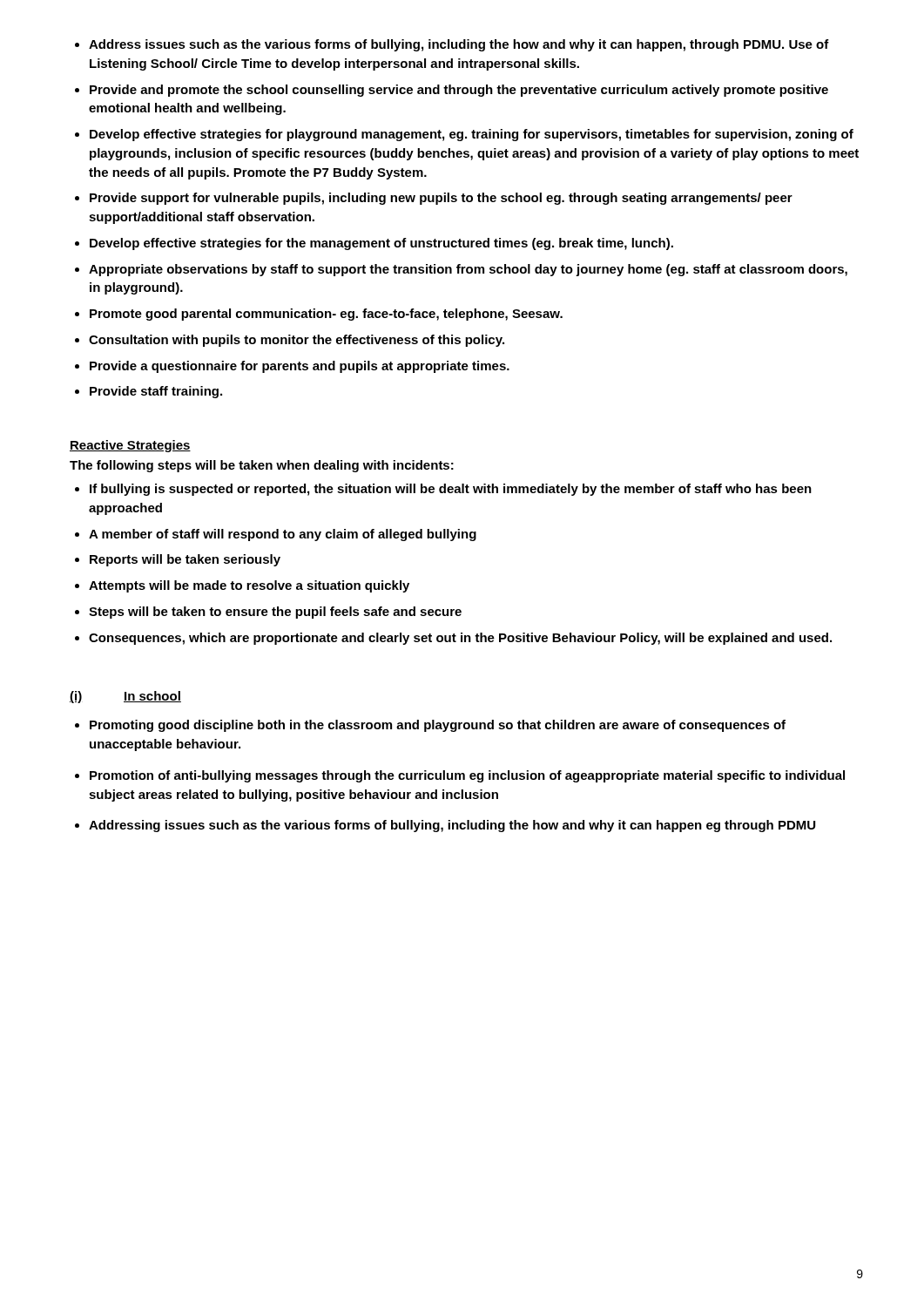This screenshot has height=1307, width=924.
Task: Select the text block starting "Promoting good discipline both"
Action: [x=437, y=734]
